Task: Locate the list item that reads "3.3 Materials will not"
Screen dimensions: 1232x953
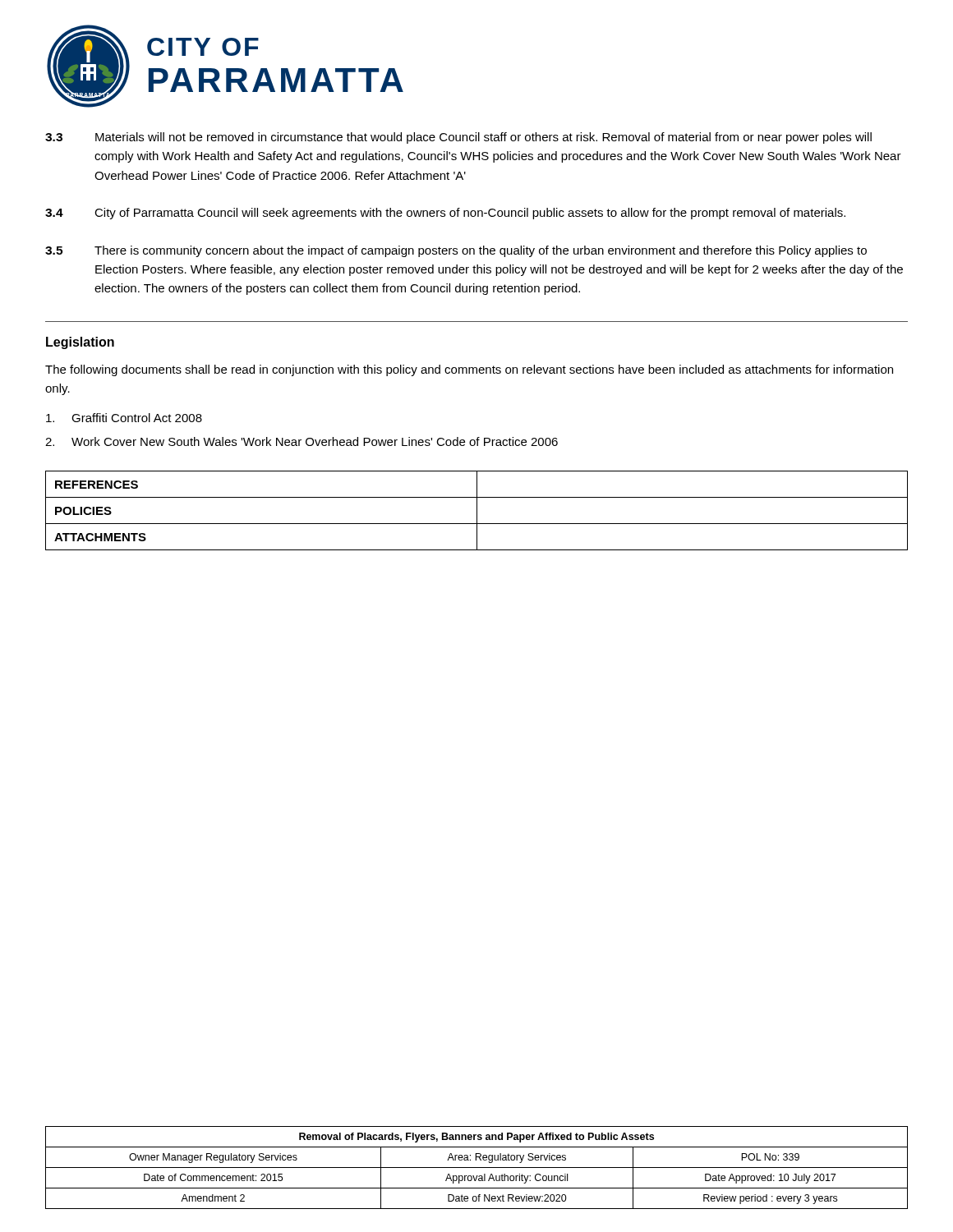Action: pyautogui.click(x=476, y=156)
